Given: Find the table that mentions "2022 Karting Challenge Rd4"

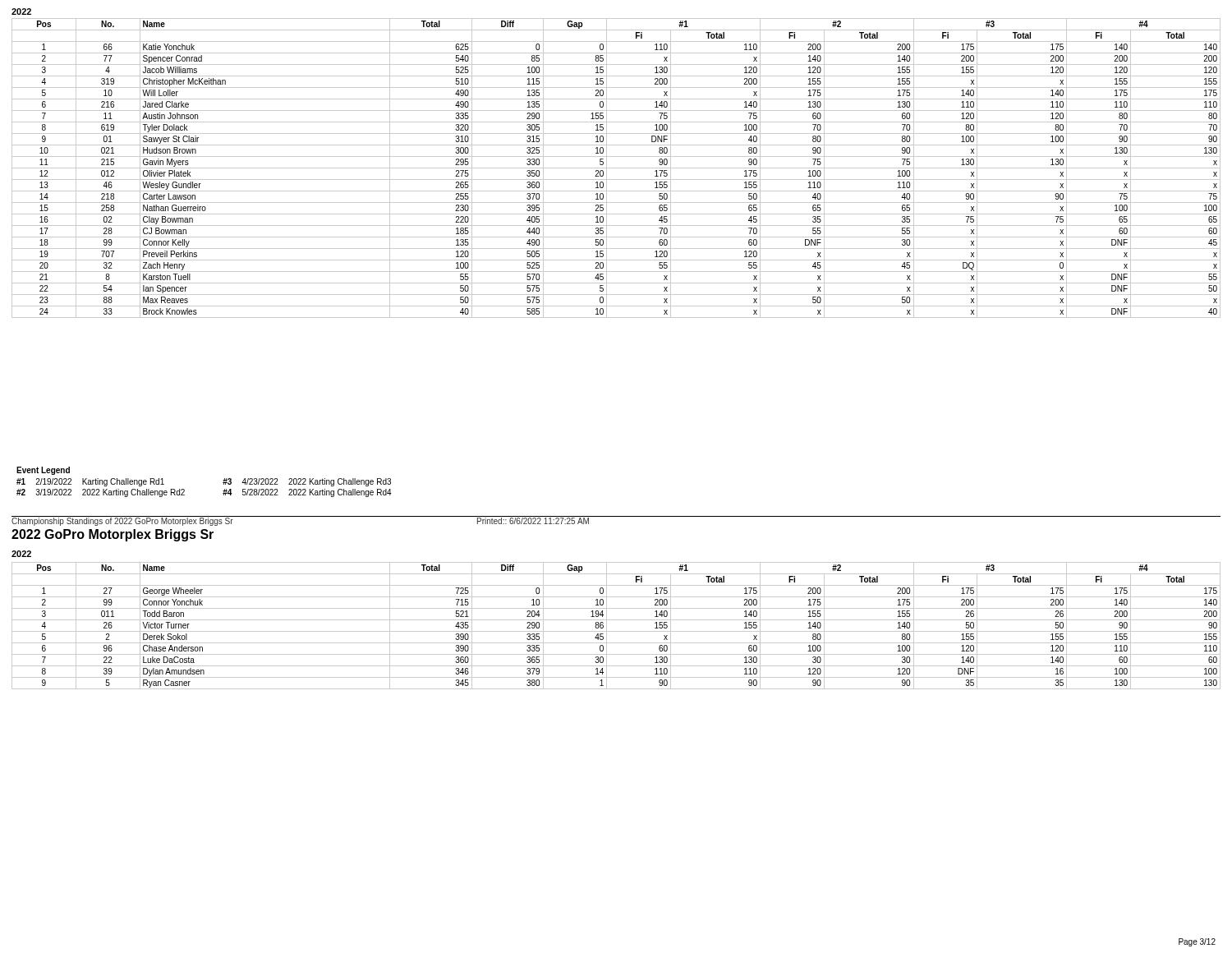Looking at the screenshot, I should point(204,481).
